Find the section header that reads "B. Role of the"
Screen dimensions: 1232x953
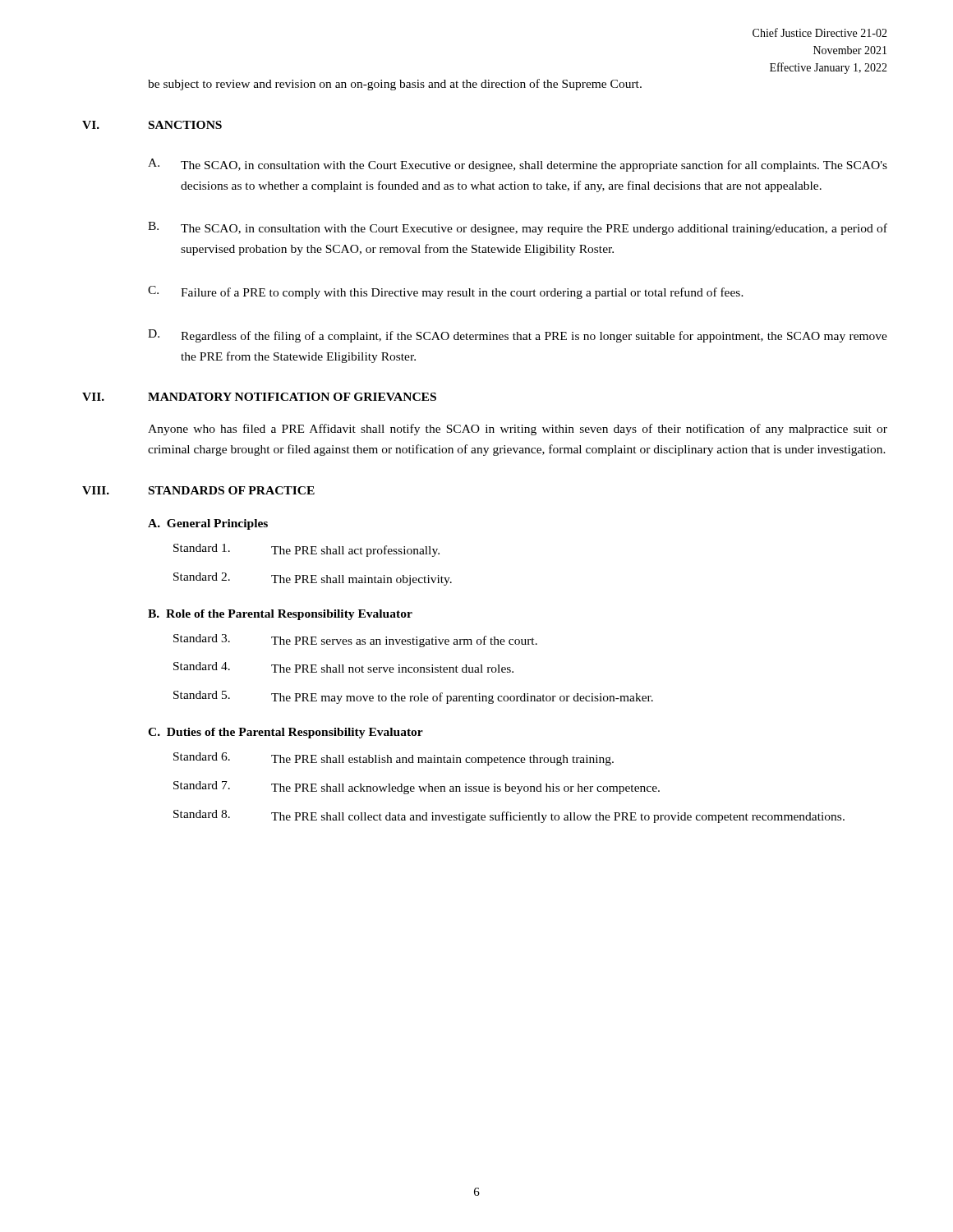280,613
